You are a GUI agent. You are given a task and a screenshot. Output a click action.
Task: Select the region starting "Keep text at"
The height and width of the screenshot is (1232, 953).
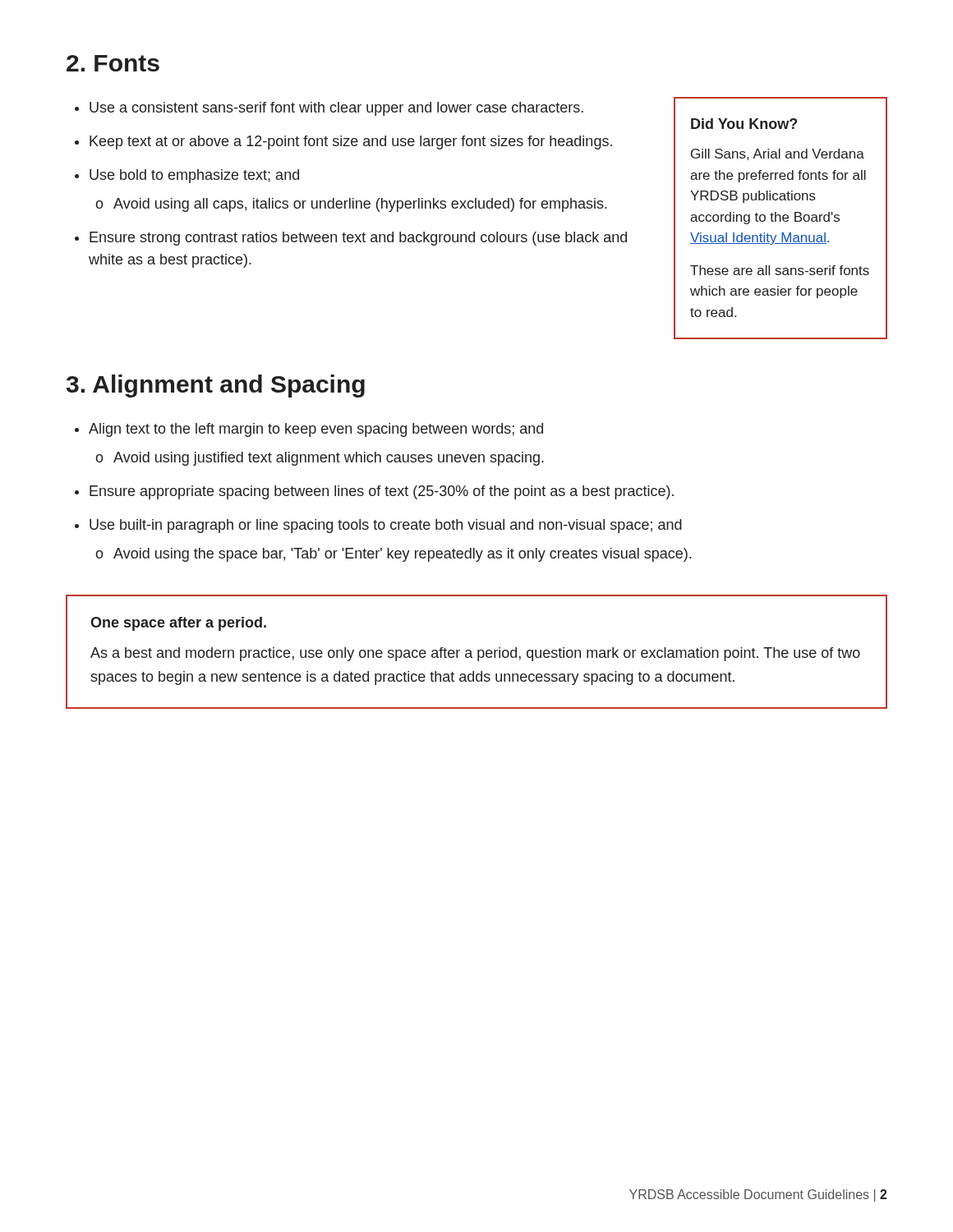coord(351,141)
